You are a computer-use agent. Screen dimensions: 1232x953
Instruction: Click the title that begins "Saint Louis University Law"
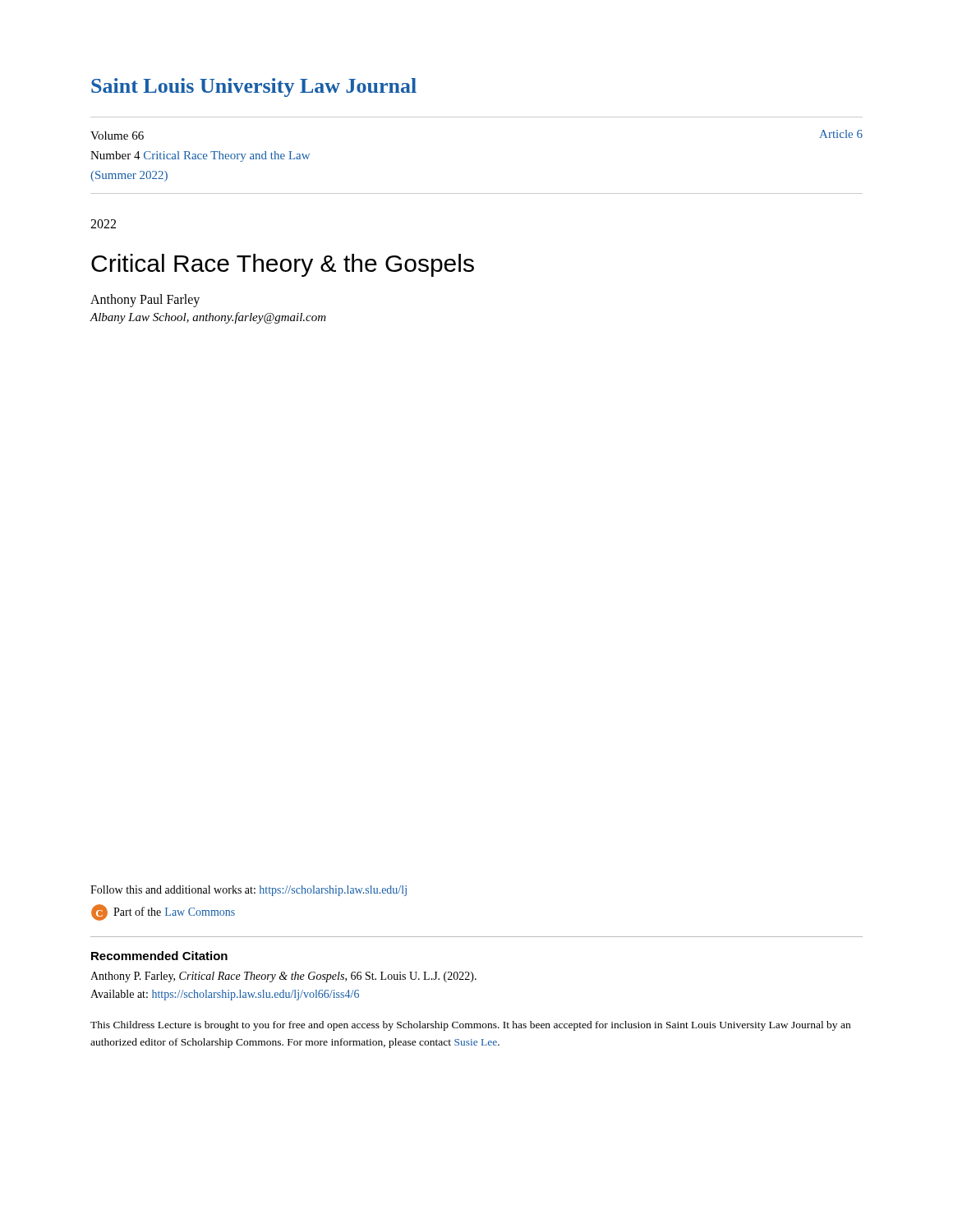click(254, 86)
